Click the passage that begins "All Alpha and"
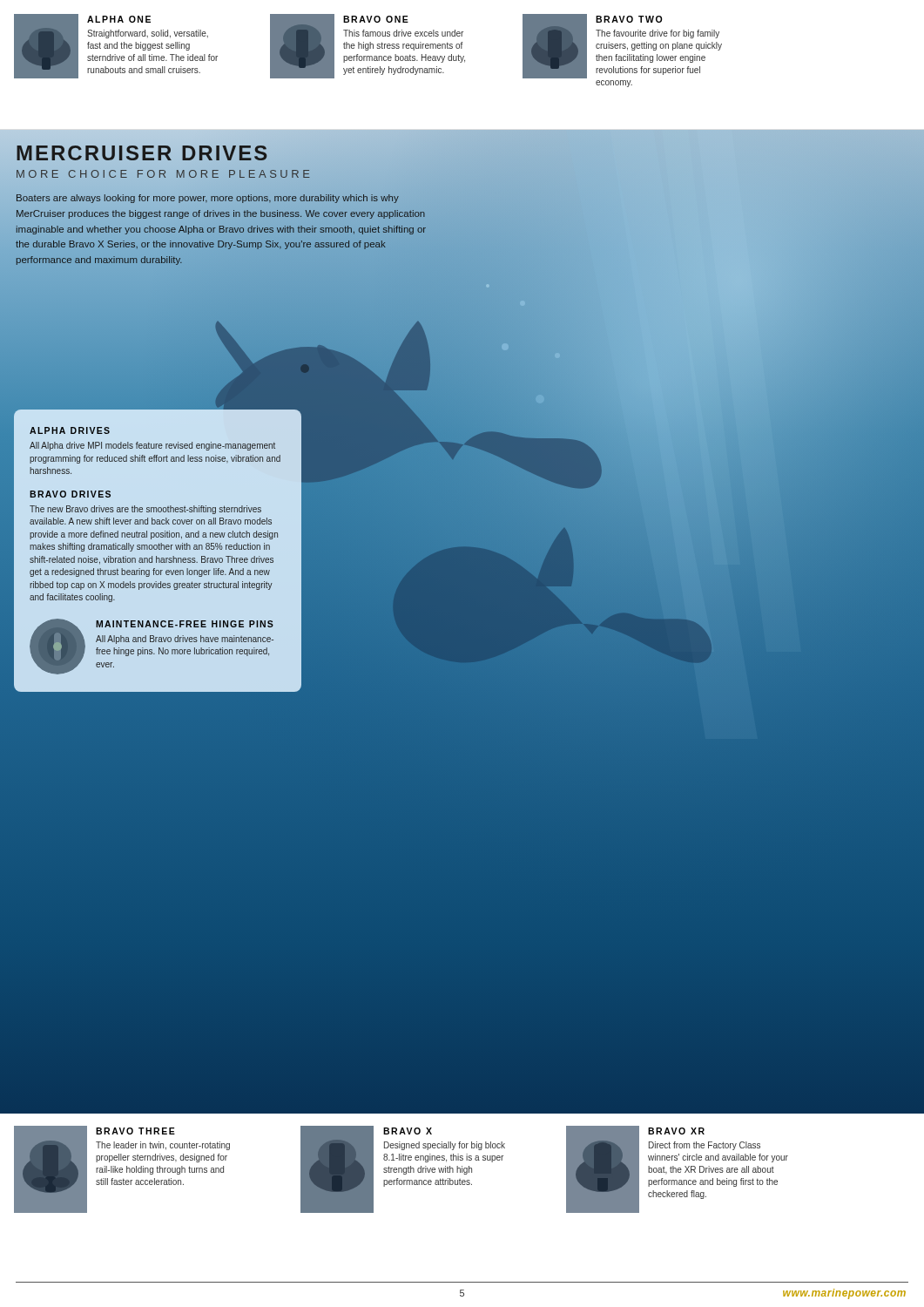This screenshot has height=1307, width=924. [x=185, y=651]
